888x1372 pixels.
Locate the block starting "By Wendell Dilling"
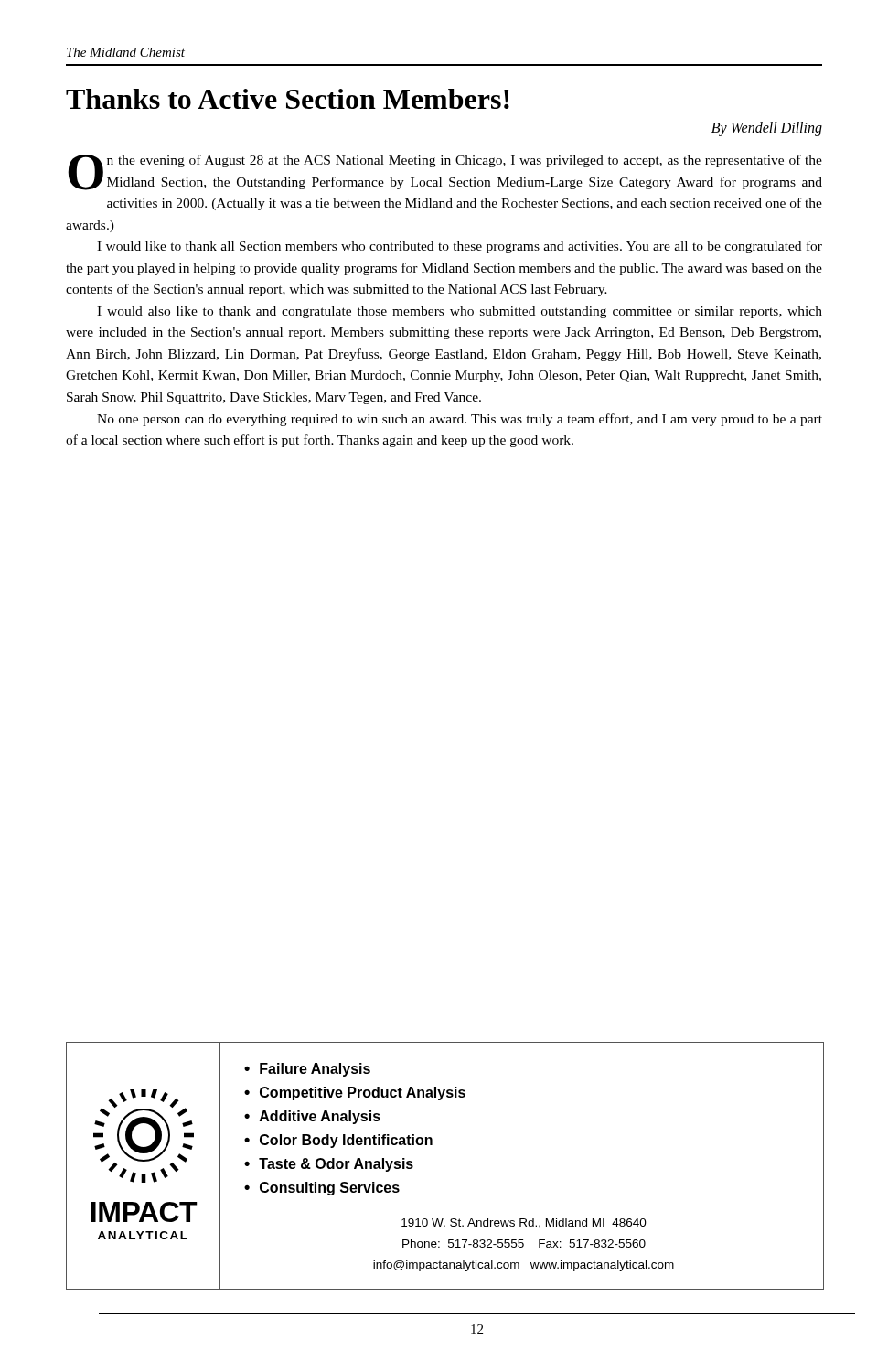(767, 128)
